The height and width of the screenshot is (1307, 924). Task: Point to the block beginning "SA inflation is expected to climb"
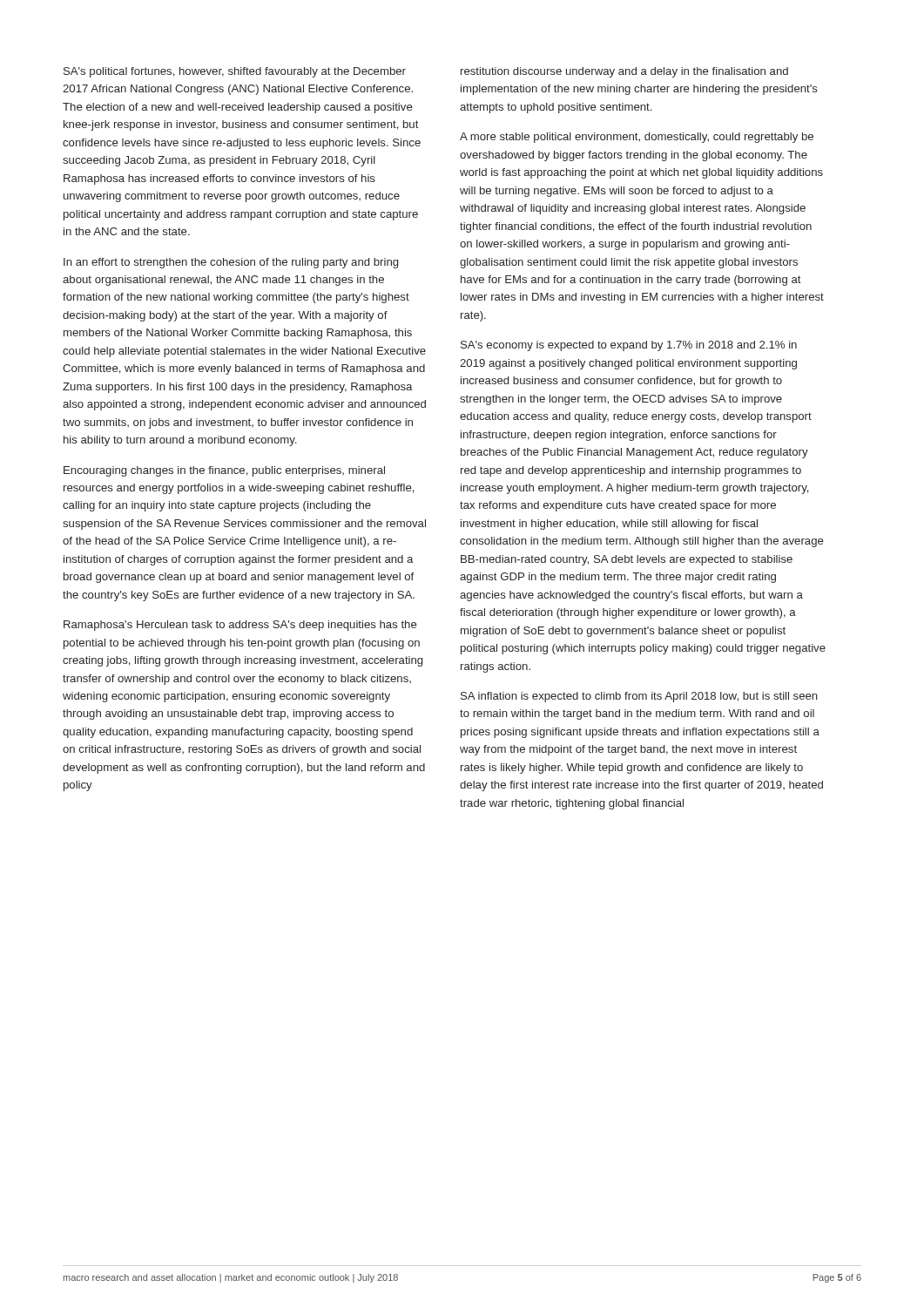coord(643,750)
